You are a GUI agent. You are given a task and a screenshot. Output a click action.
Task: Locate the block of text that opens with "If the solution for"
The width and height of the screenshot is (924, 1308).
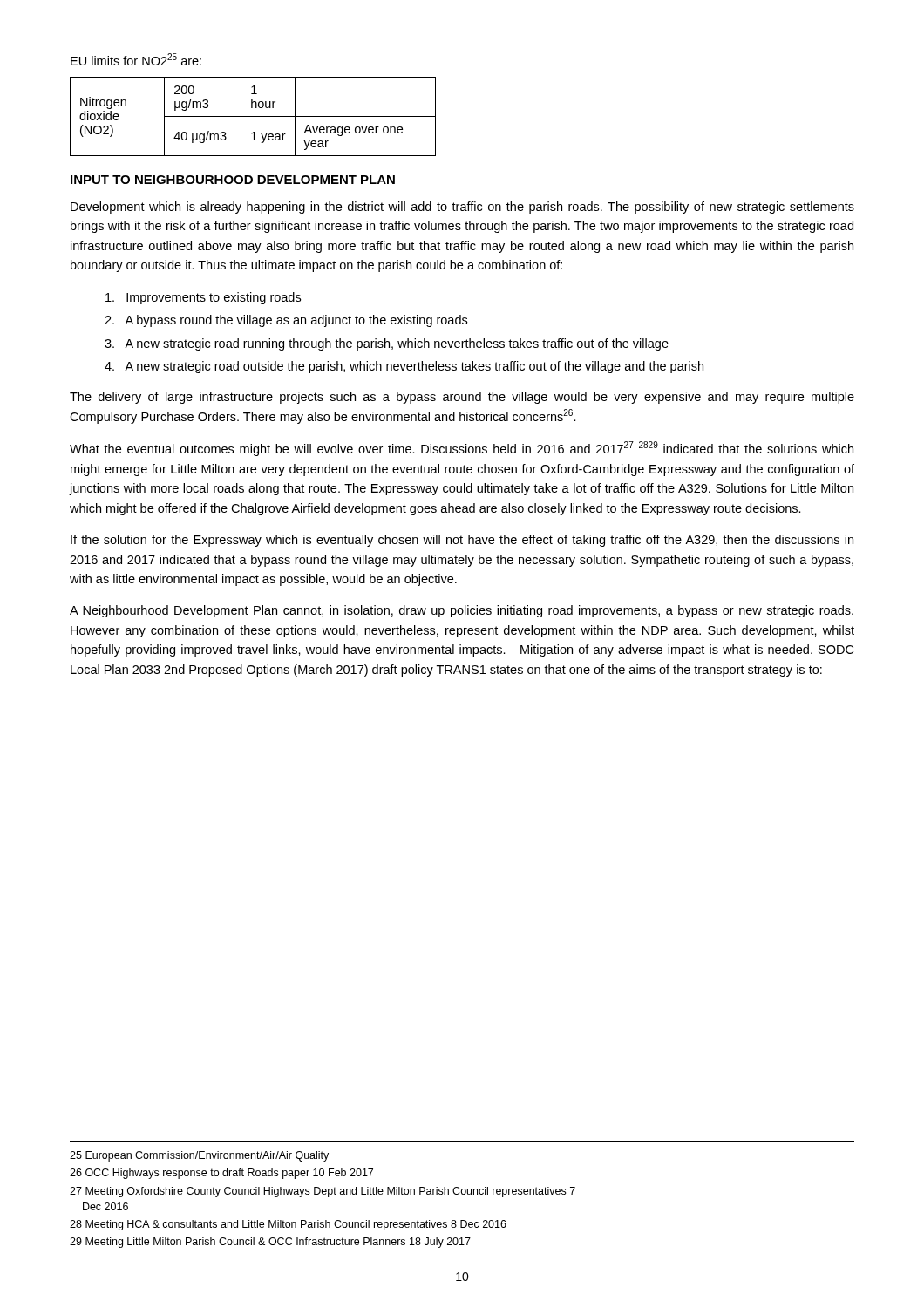pyautogui.click(x=462, y=559)
